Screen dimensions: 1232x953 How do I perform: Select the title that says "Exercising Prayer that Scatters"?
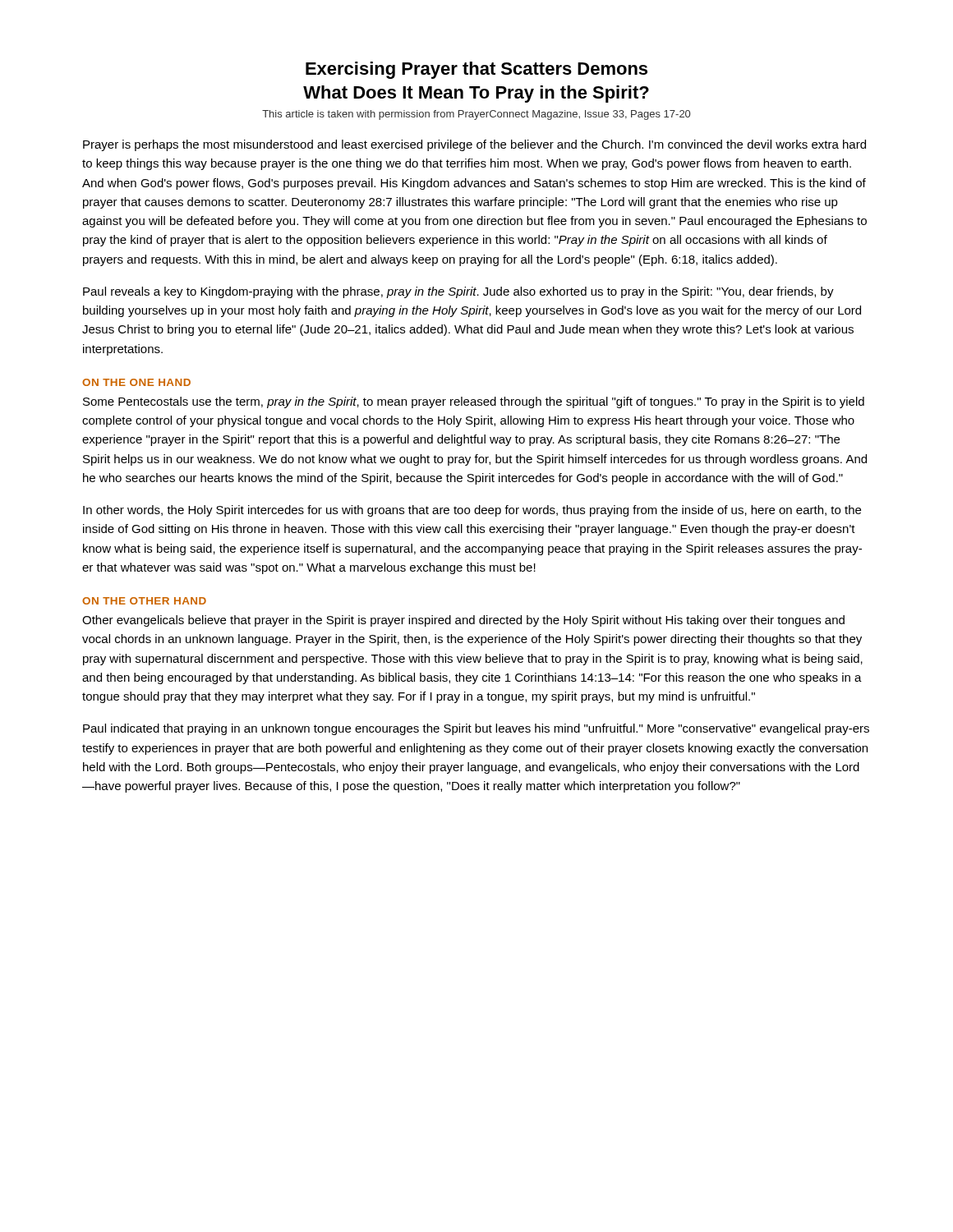click(x=476, y=81)
